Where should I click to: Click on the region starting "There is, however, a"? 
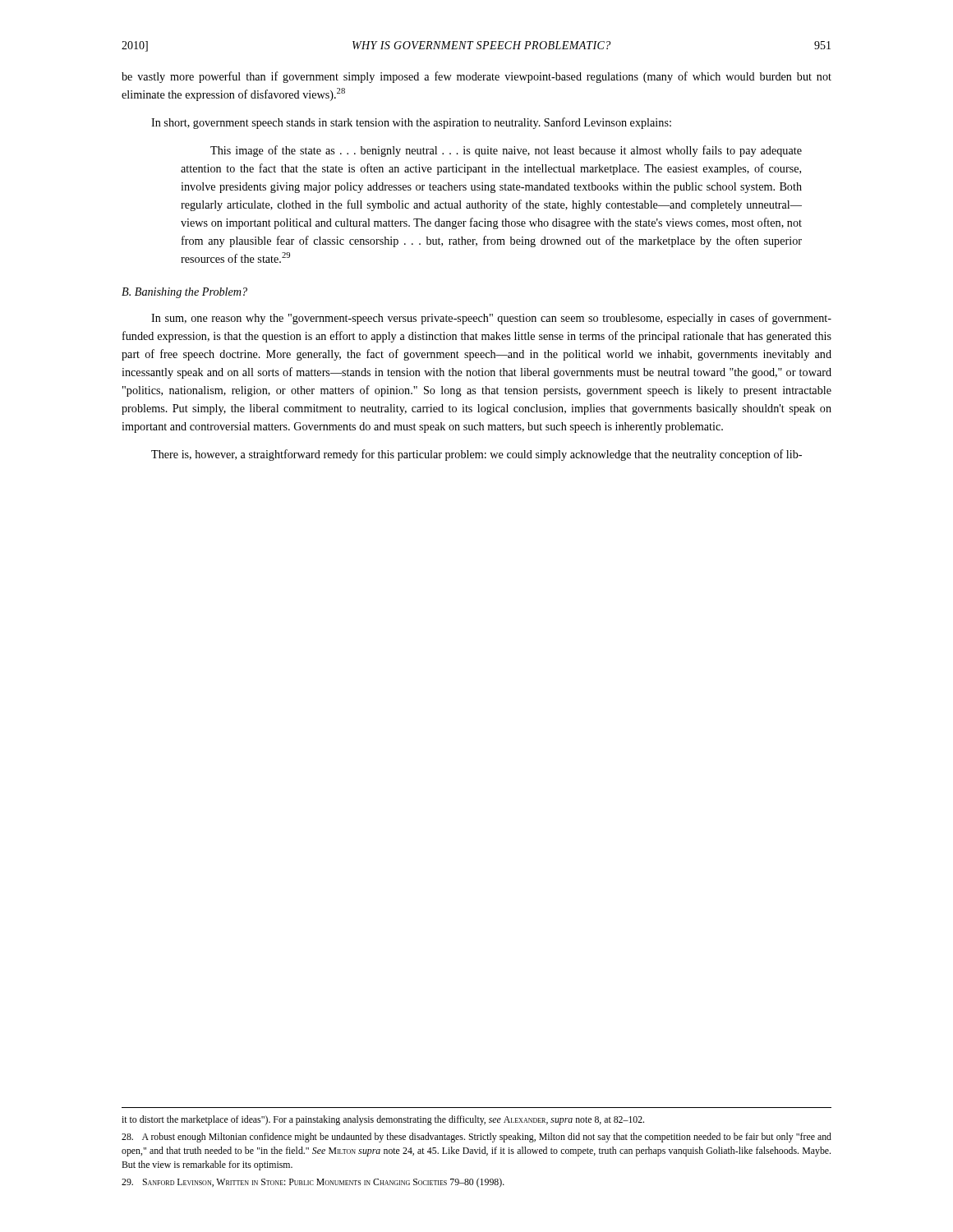(x=476, y=454)
